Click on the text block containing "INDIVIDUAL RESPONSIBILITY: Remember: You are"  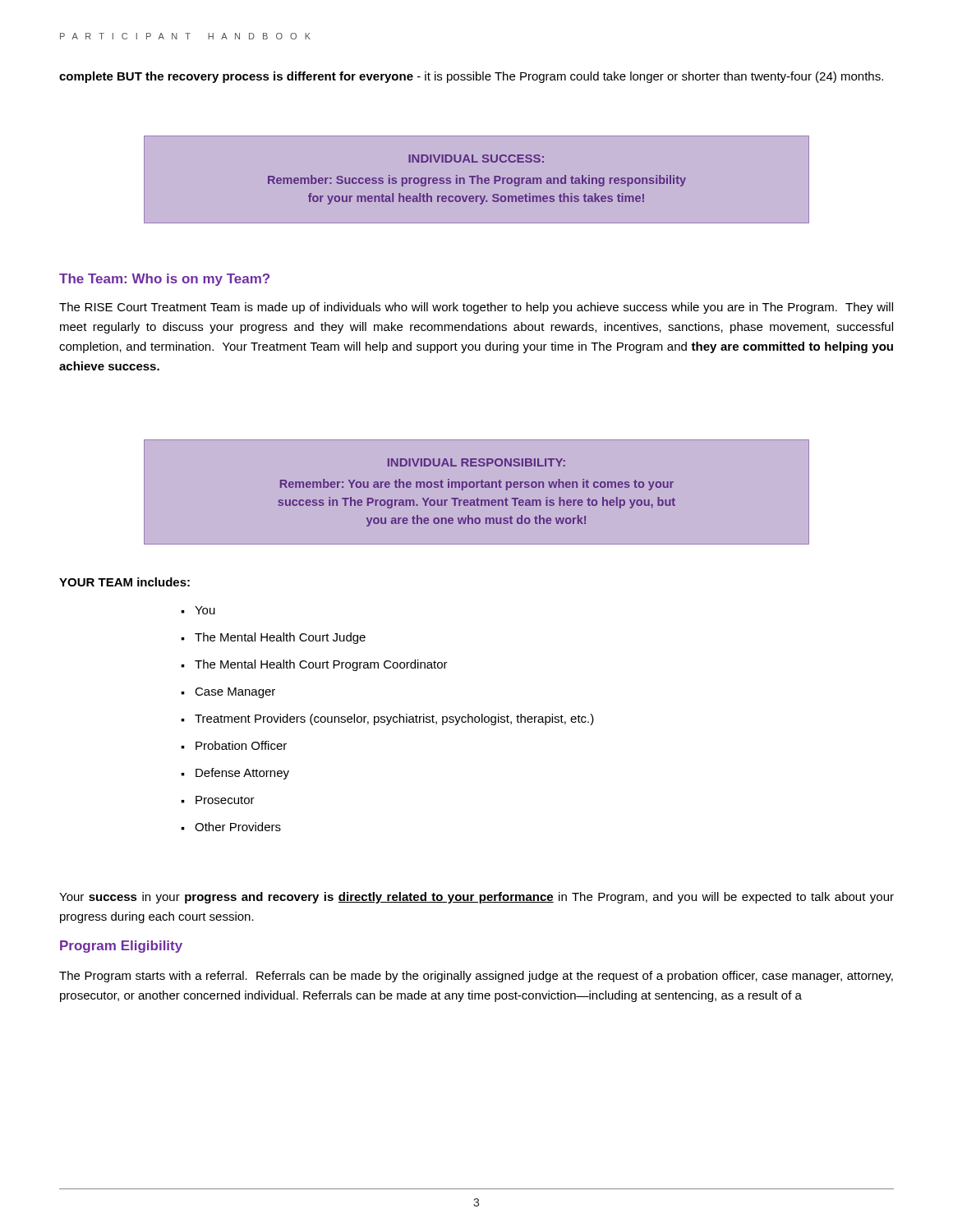[x=476, y=492]
